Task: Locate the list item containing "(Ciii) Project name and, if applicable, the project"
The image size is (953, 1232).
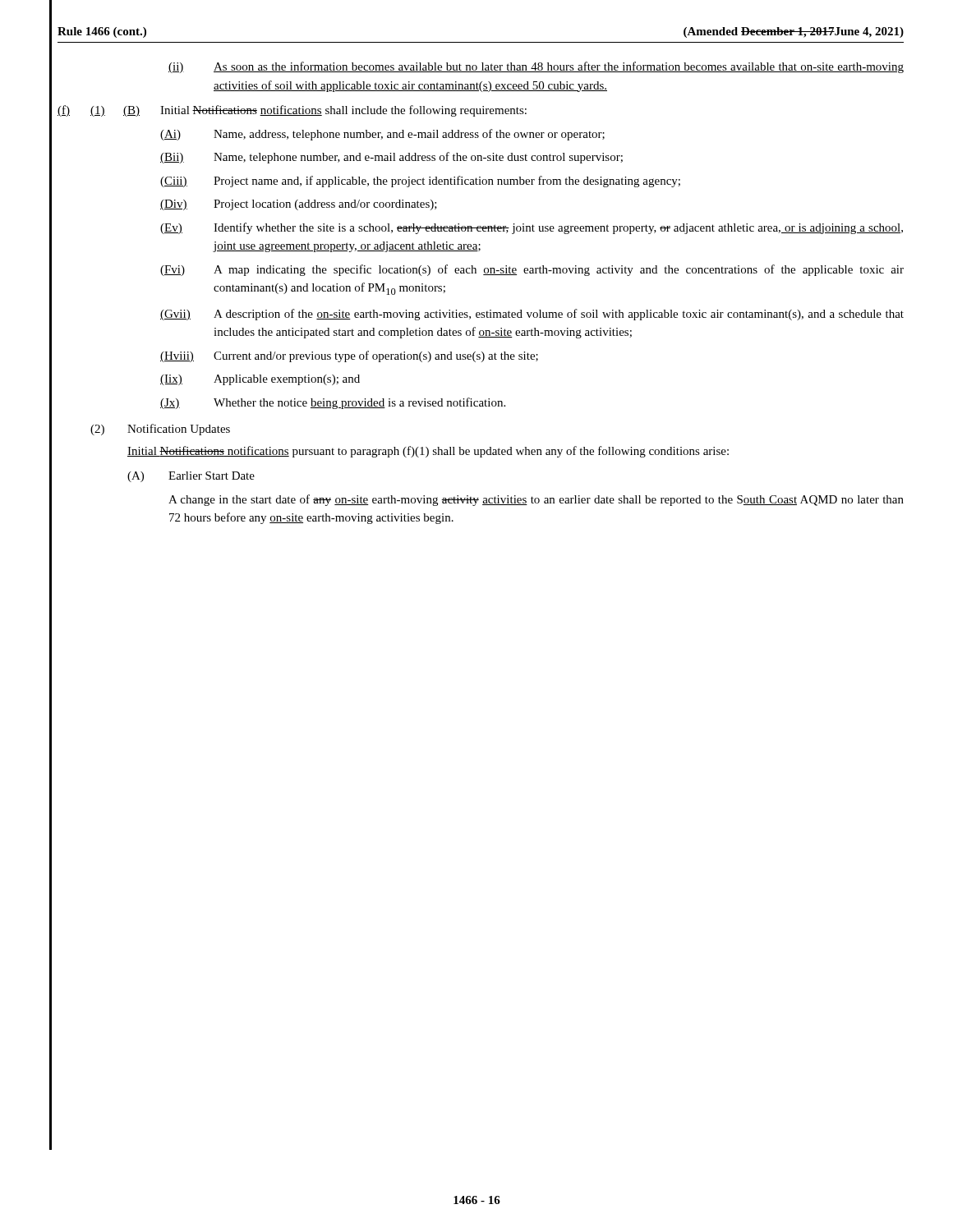Action: 532,180
